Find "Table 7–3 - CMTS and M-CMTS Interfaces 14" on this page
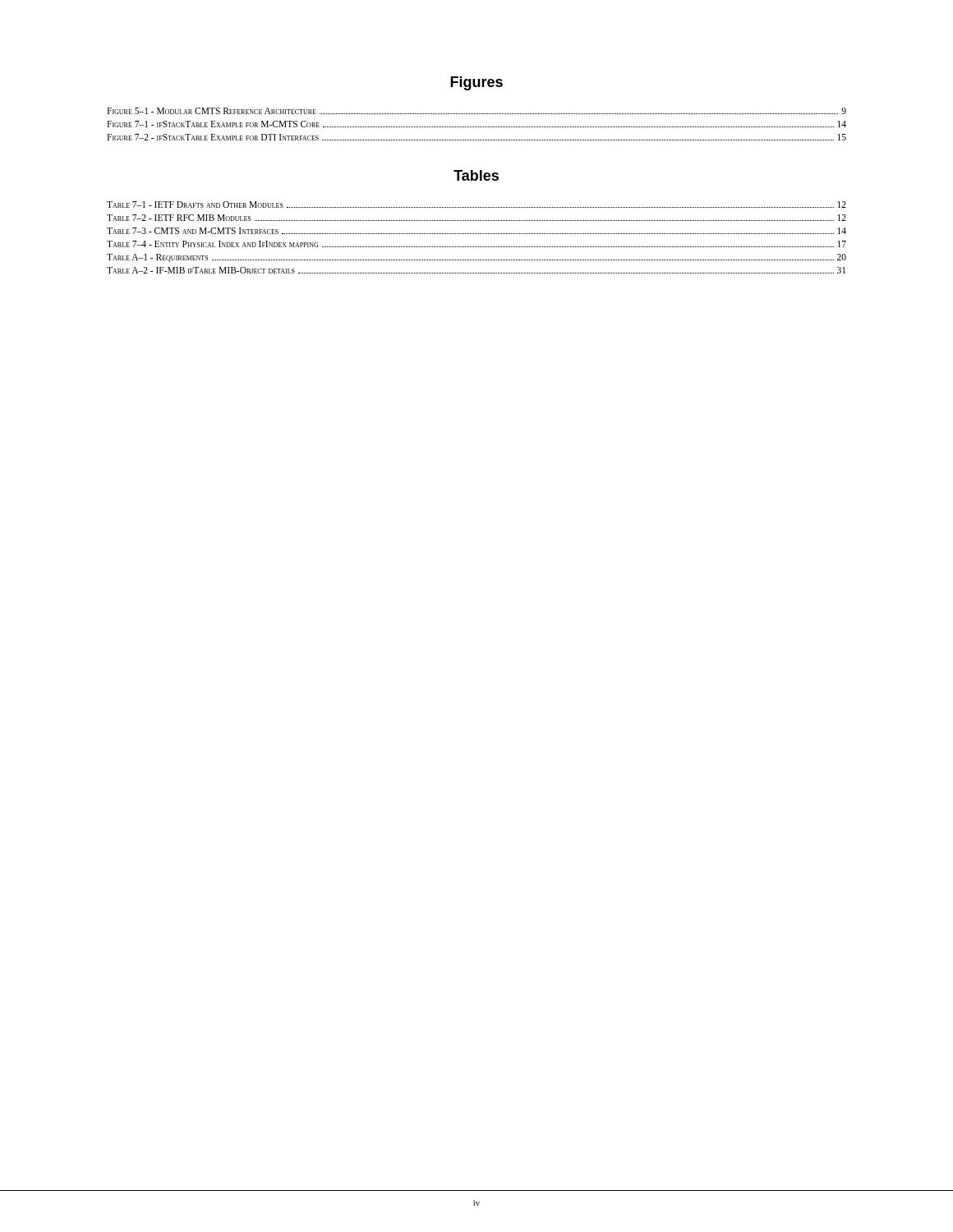Screen dimensions: 1232x953 pyautogui.click(x=476, y=231)
